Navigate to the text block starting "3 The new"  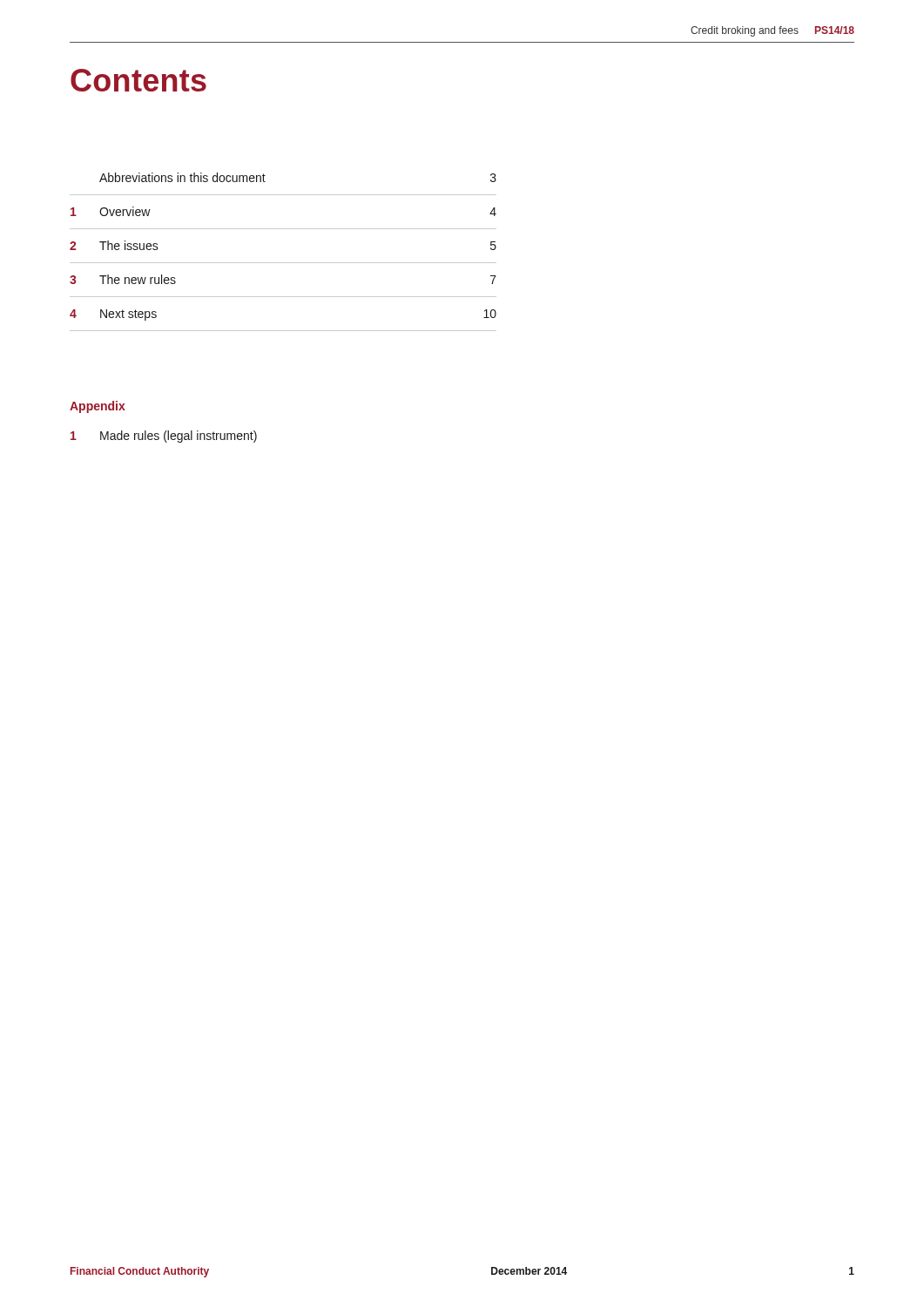(138, 279)
